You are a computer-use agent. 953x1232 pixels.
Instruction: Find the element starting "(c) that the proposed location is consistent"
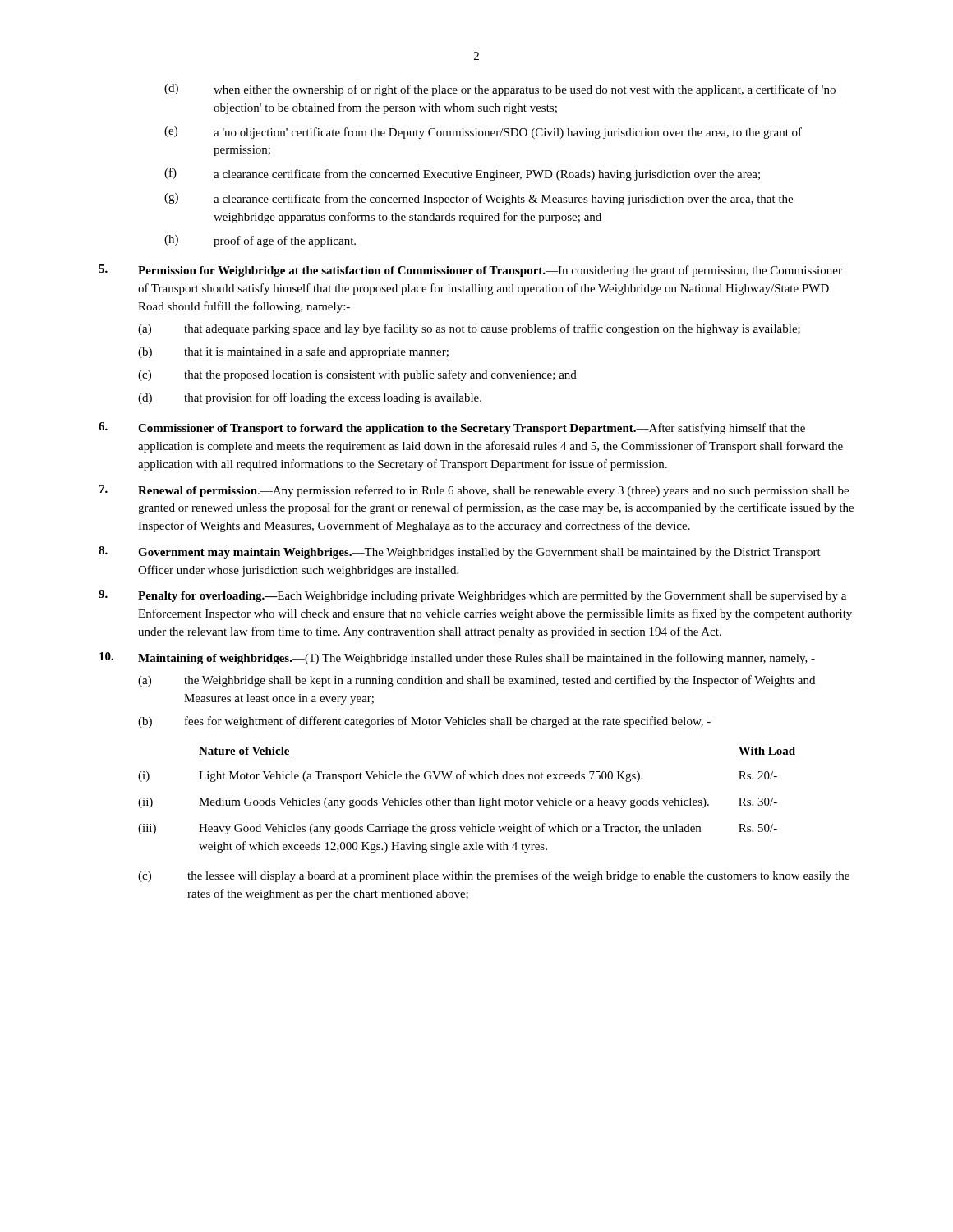click(496, 375)
